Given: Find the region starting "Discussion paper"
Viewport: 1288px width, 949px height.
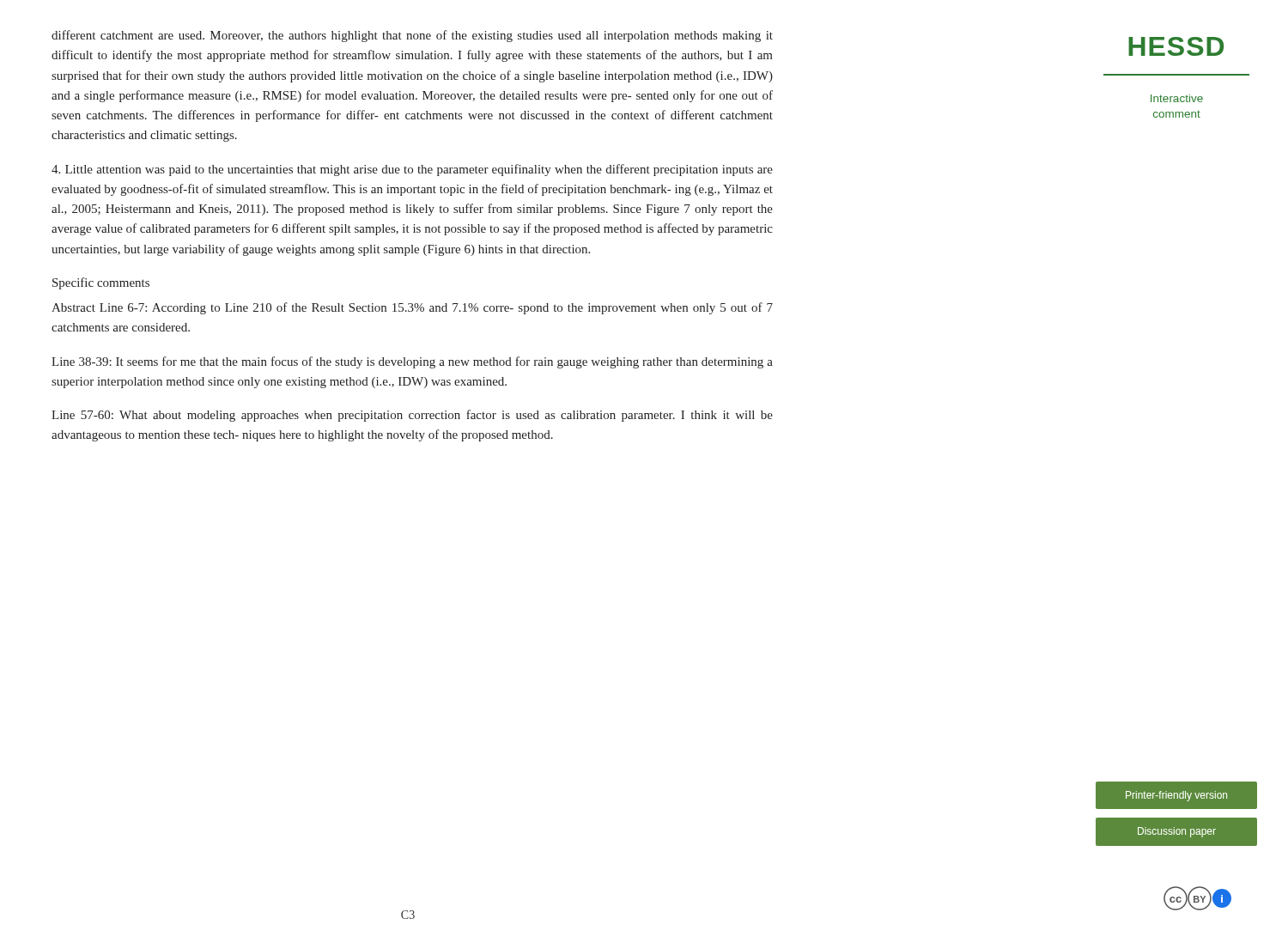Looking at the screenshot, I should pyautogui.click(x=1176, y=832).
